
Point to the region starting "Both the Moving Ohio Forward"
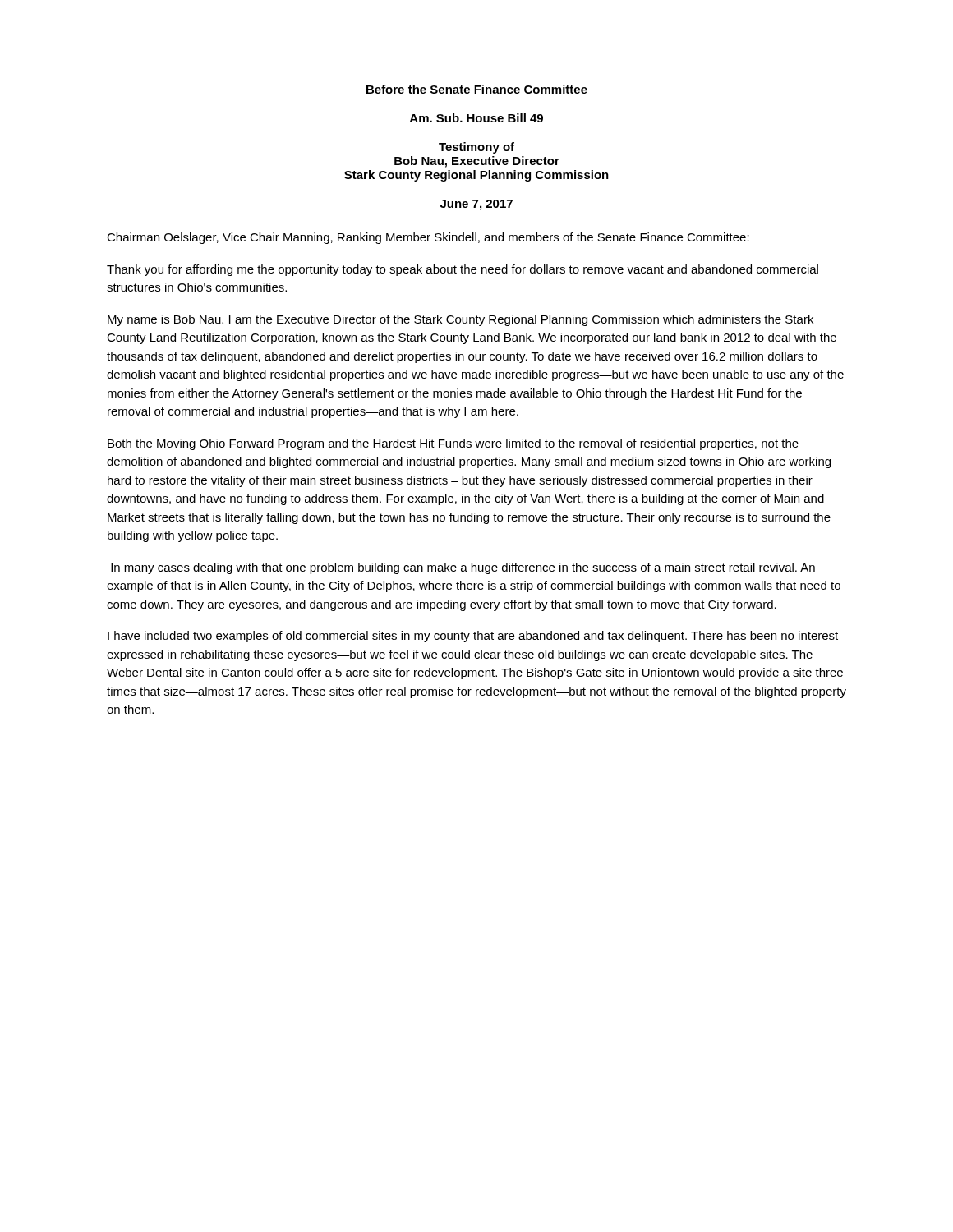pyautogui.click(x=476, y=489)
